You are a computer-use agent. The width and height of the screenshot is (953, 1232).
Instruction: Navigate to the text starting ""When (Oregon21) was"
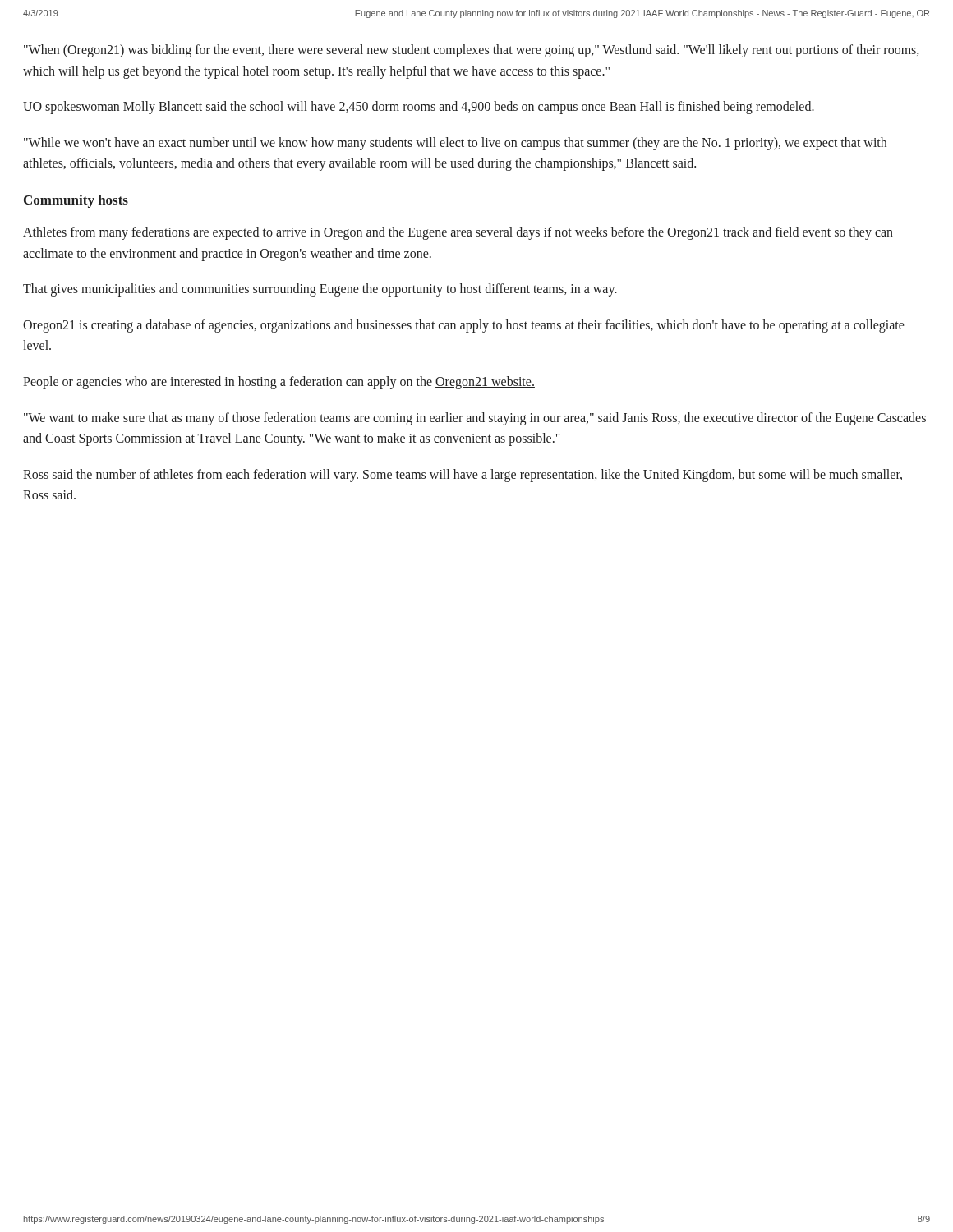[x=471, y=60]
